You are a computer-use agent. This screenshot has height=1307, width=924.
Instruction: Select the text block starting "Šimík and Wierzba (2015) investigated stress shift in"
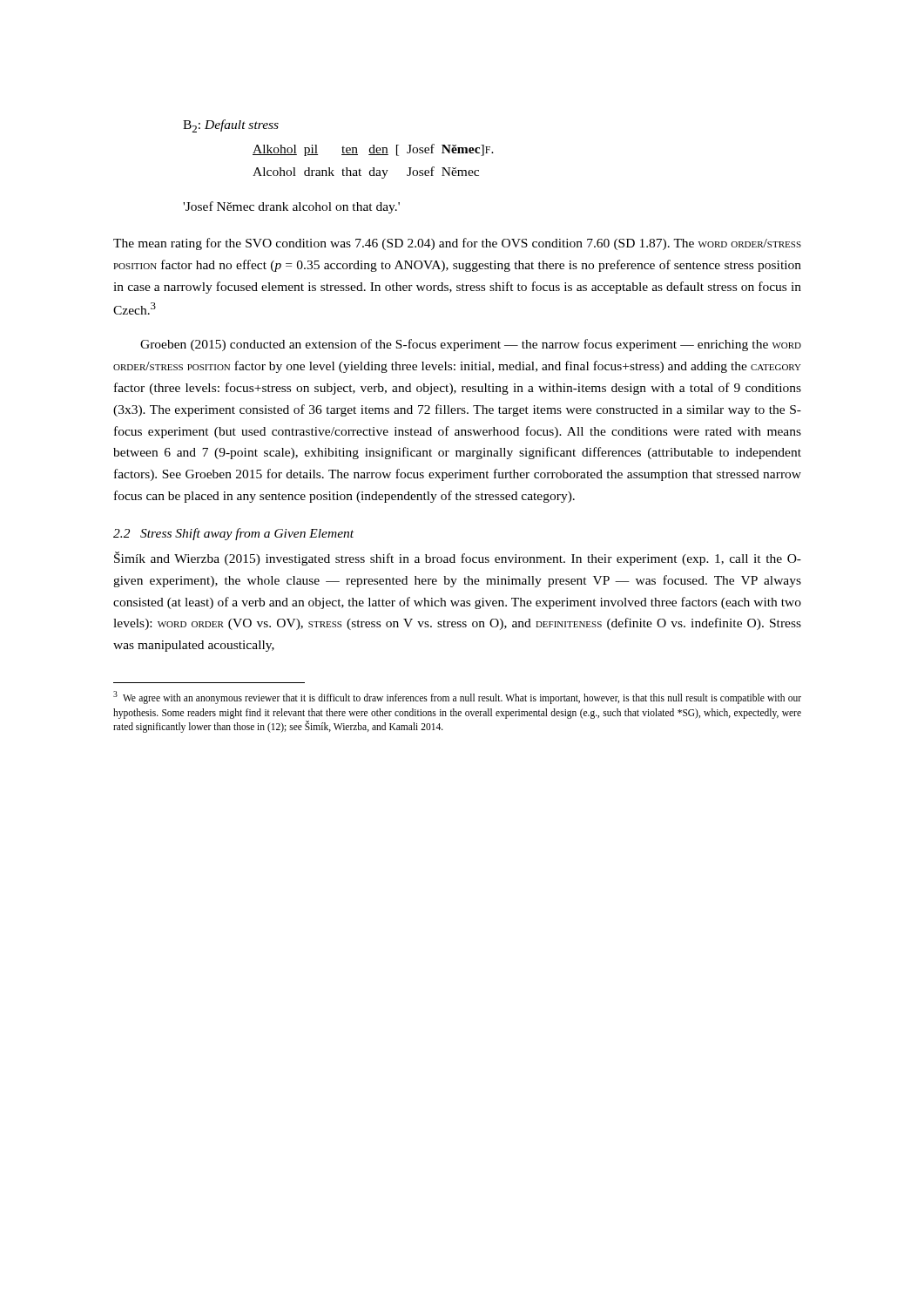point(457,602)
